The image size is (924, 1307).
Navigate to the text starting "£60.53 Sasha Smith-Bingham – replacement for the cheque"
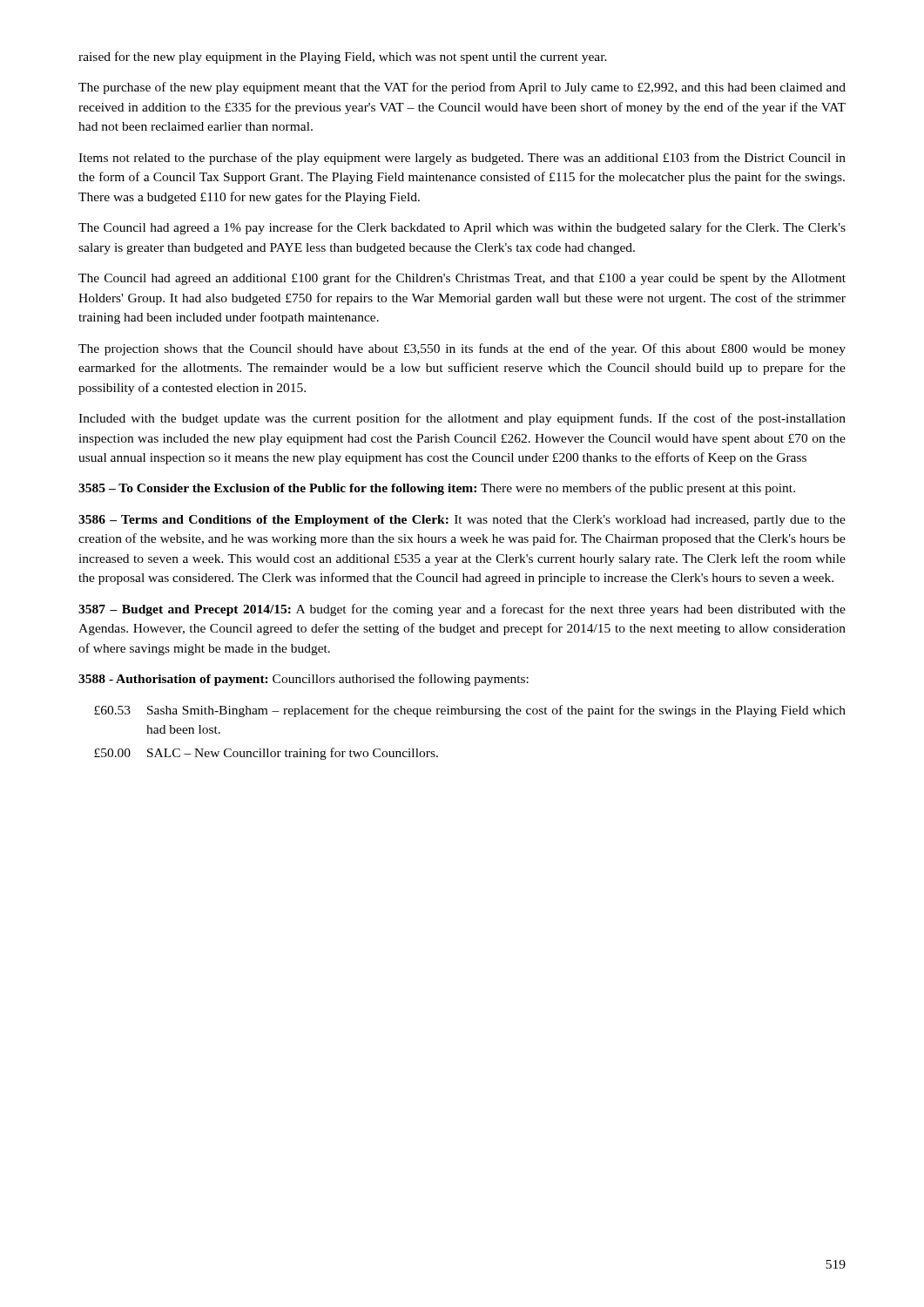pyautogui.click(x=462, y=720)
